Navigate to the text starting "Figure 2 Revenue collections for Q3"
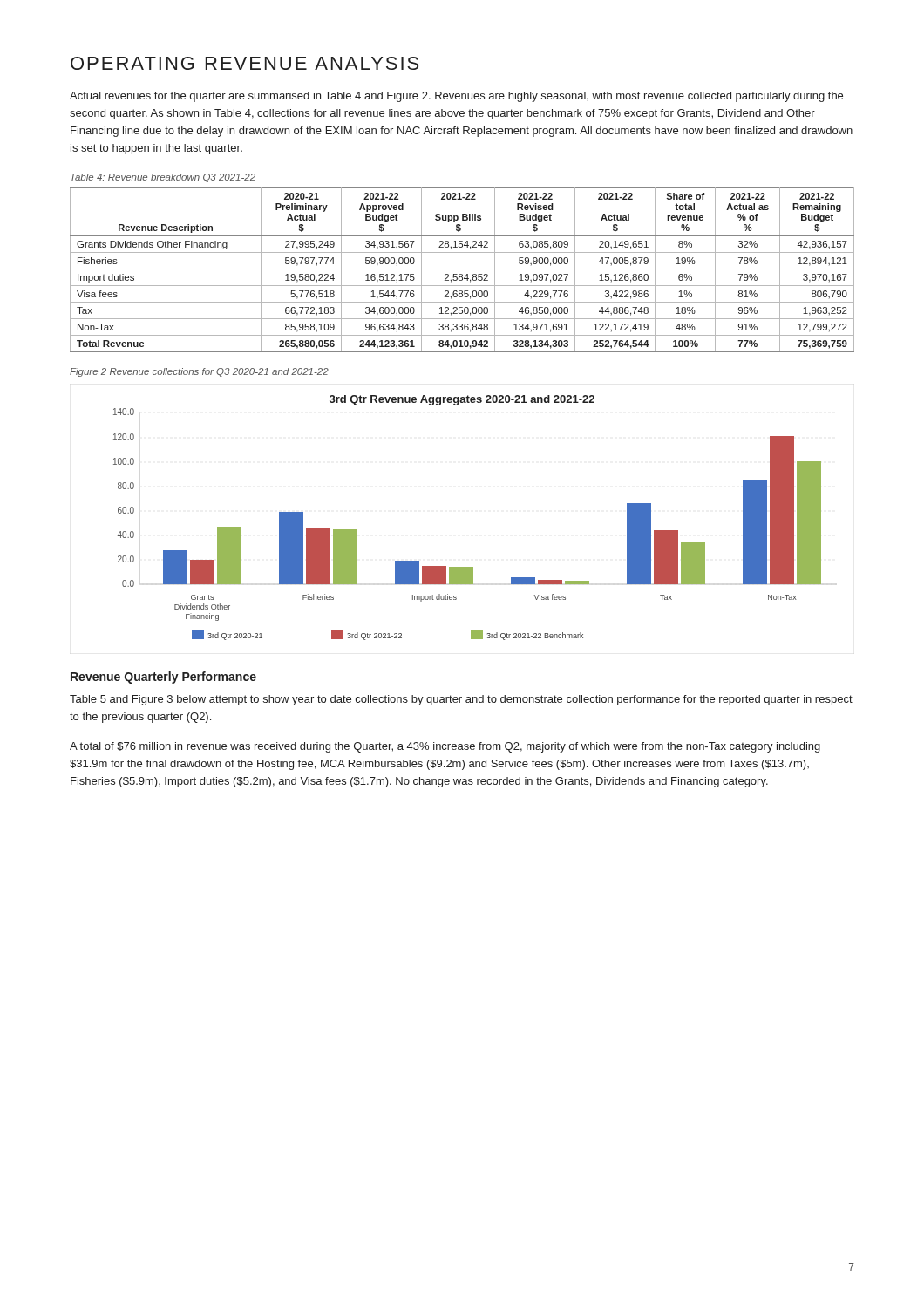 (199, 371)
